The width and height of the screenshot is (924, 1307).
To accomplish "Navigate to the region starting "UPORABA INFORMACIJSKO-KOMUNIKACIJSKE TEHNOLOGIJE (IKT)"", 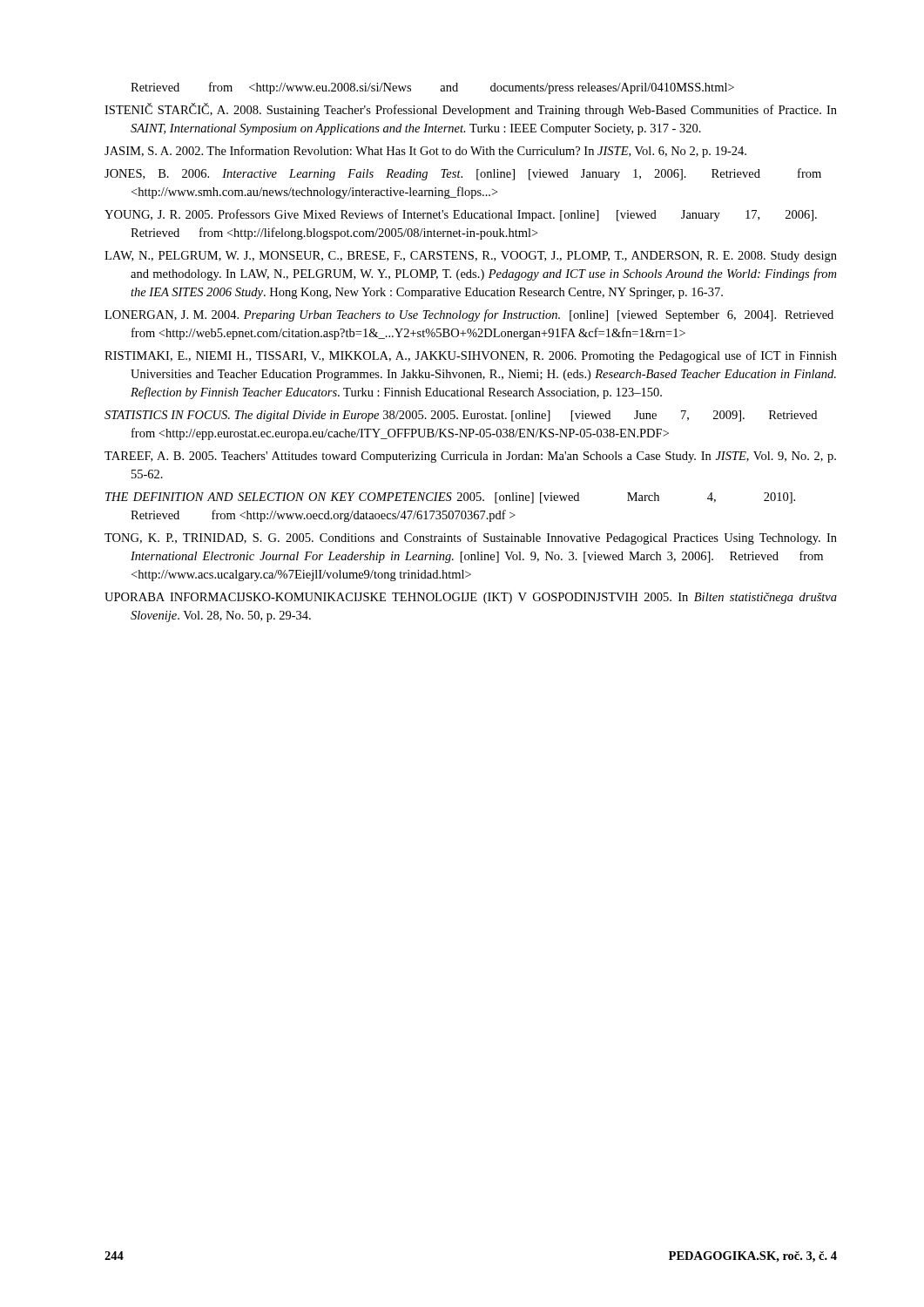I will [471, 606].
